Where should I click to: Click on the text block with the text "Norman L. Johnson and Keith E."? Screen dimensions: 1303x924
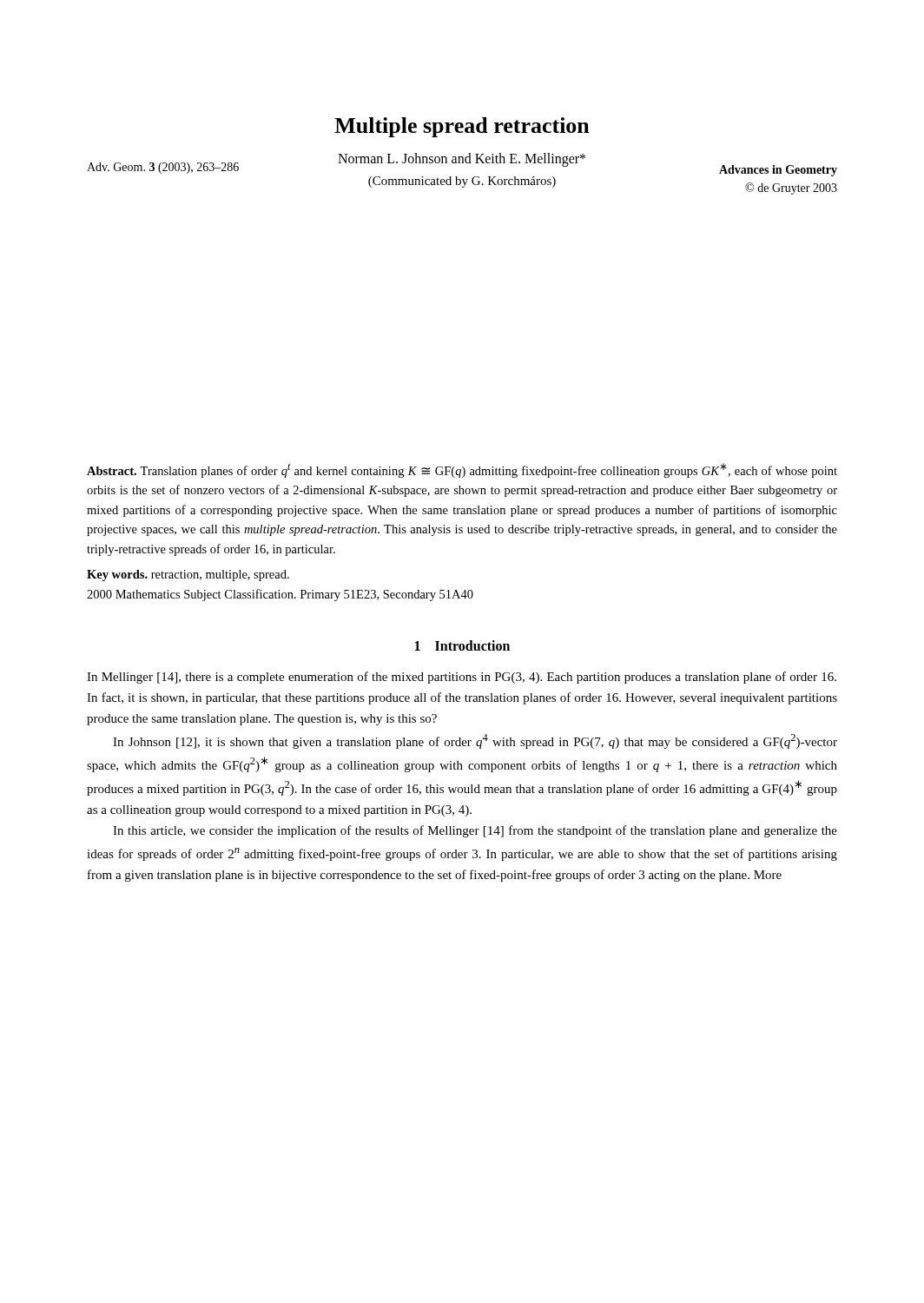[462, 159]
